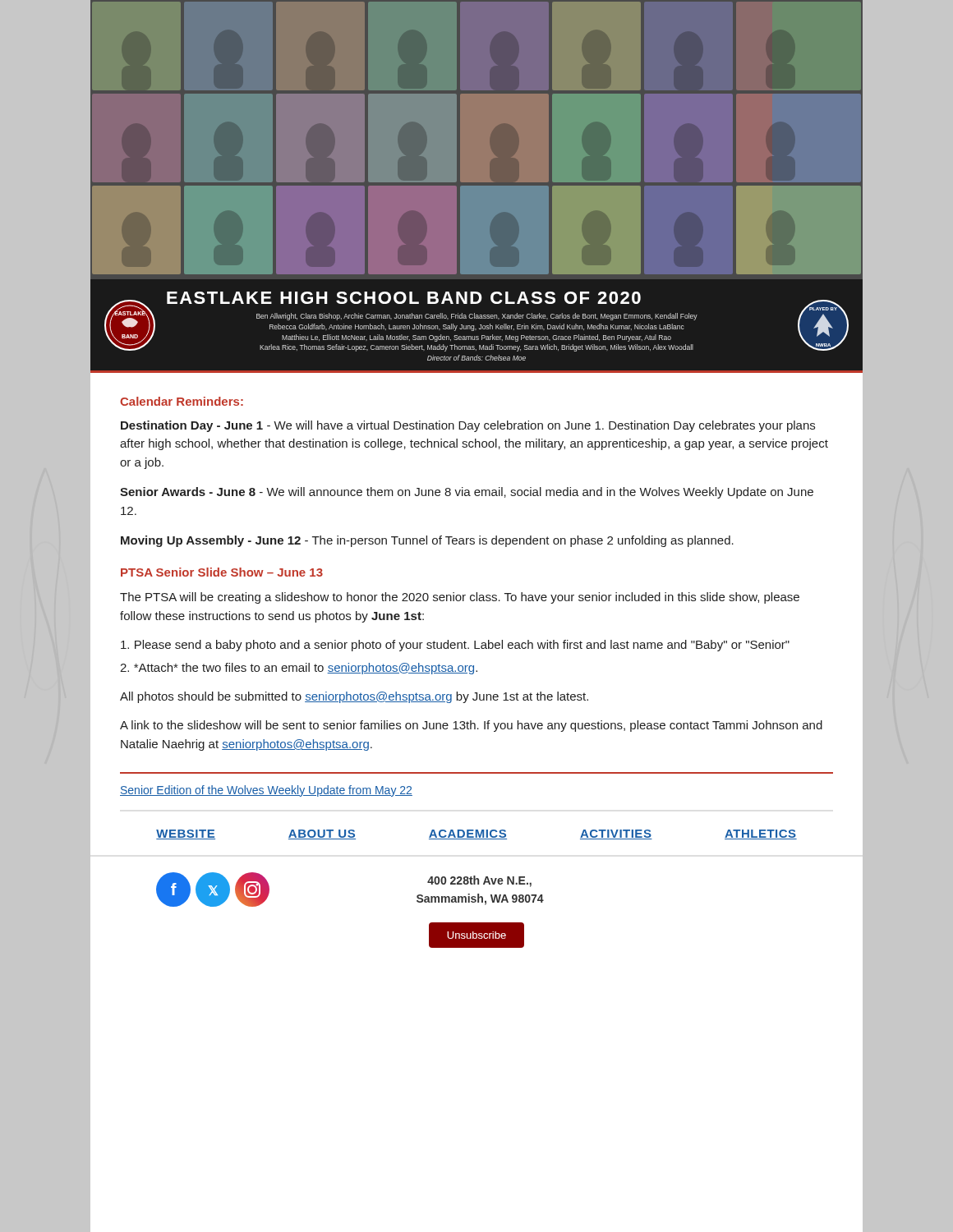Navigate to the text block starting "Please send a"
This screenshot has height=1232, width=953.
coord(455,645)
